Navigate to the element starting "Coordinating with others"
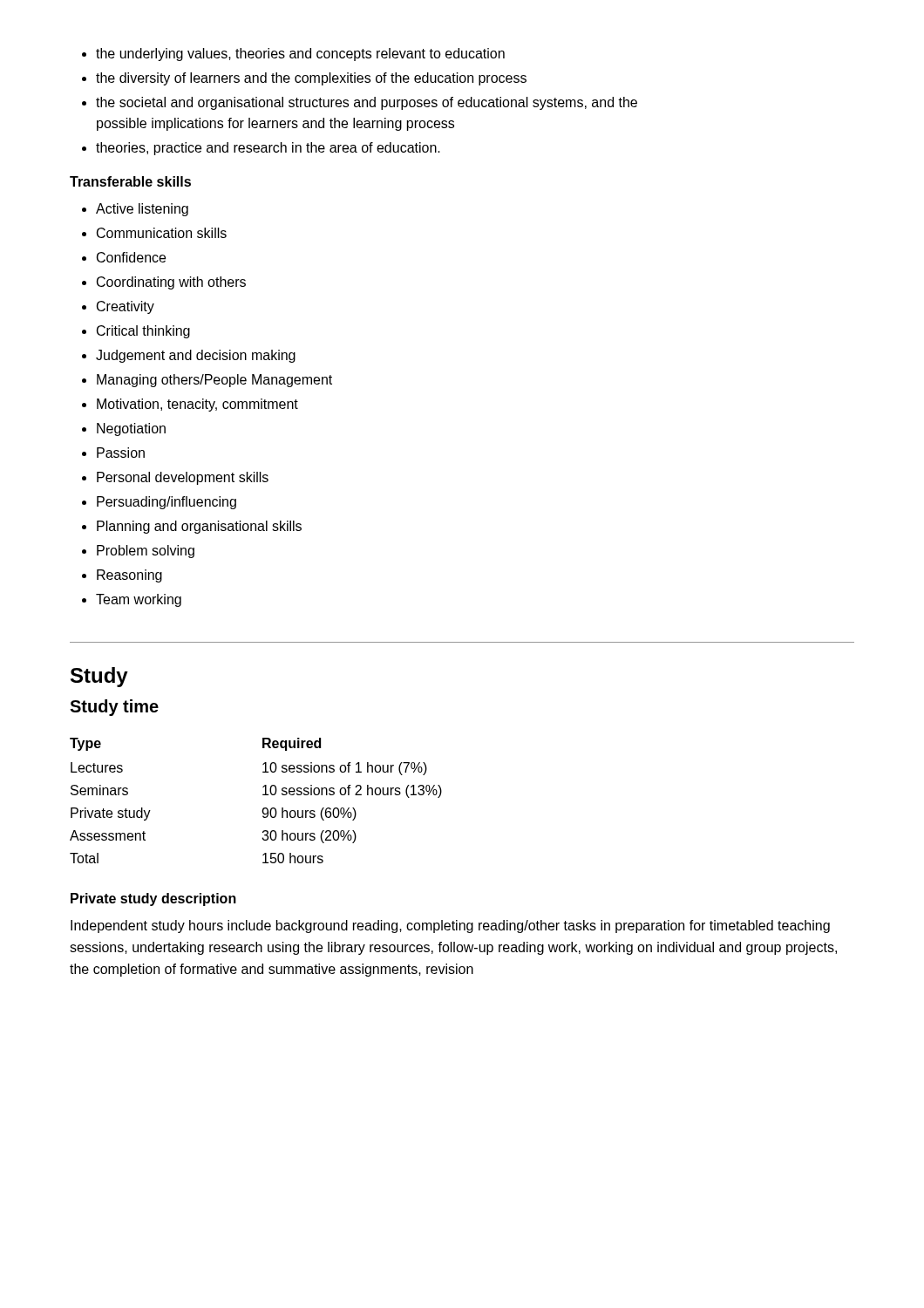This screenshot has height=1308, width=924. (x=164, y=283)
